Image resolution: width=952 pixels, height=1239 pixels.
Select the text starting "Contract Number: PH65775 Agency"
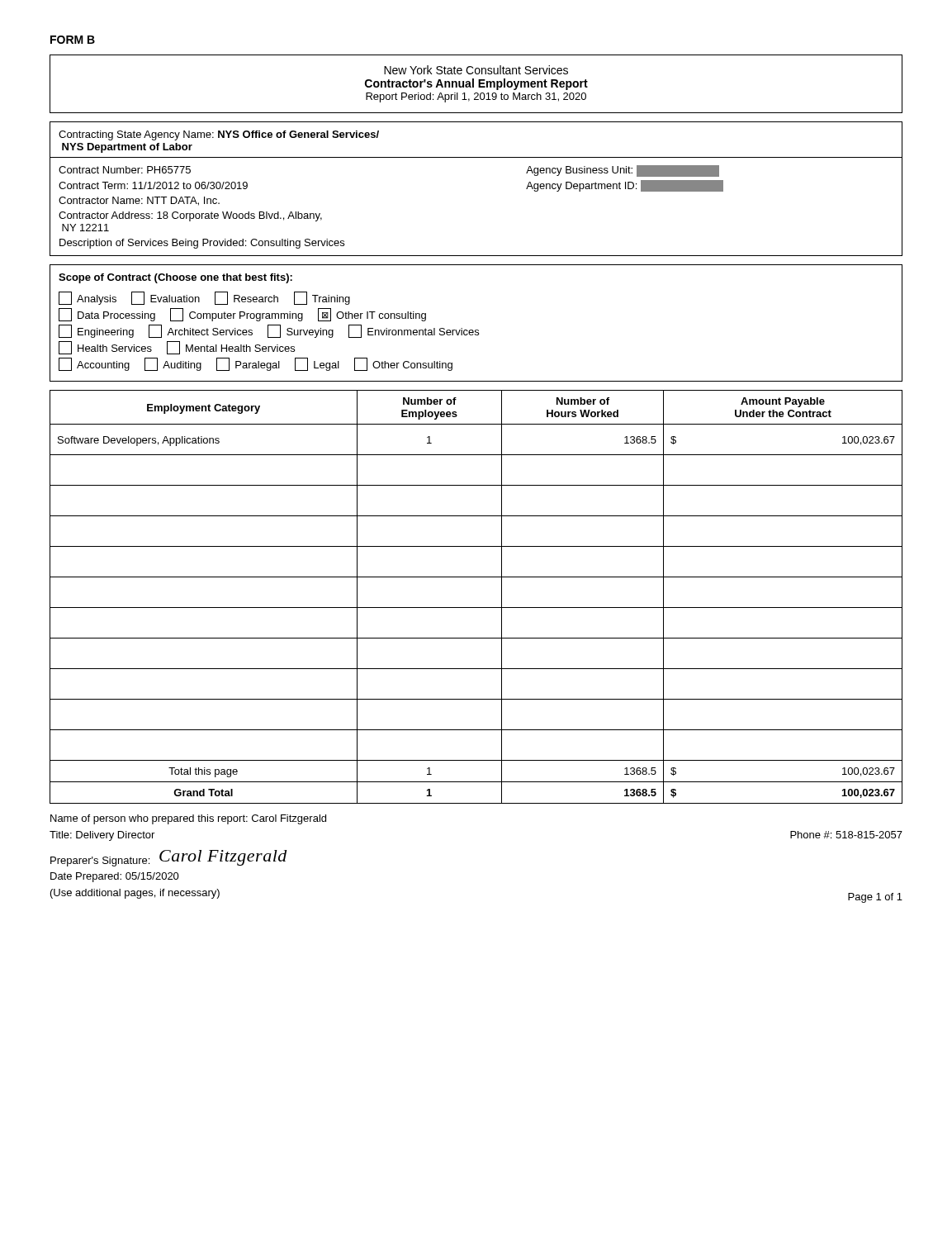click(127, 171)
